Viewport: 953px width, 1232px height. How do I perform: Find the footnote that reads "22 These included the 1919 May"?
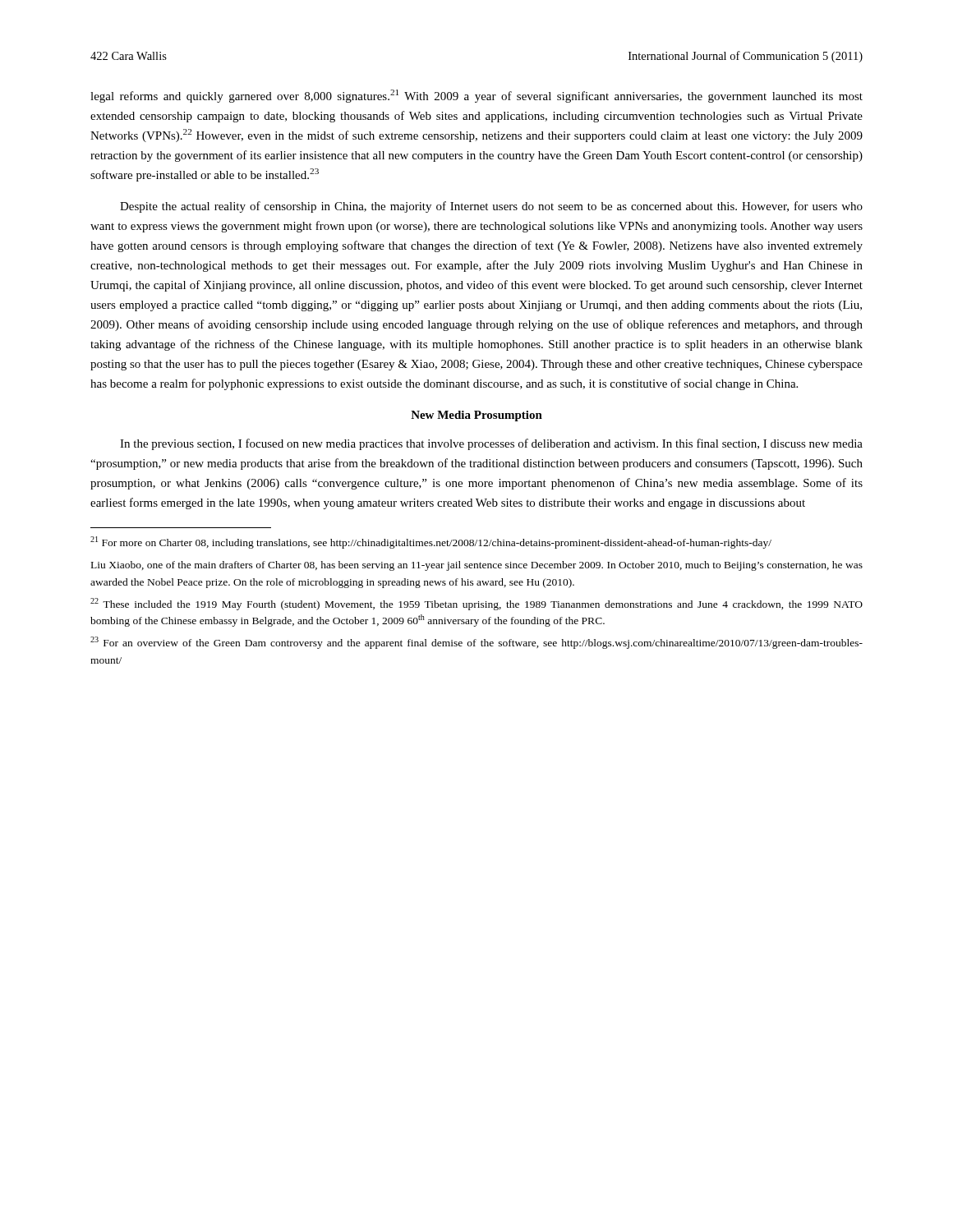coord(476,613)
